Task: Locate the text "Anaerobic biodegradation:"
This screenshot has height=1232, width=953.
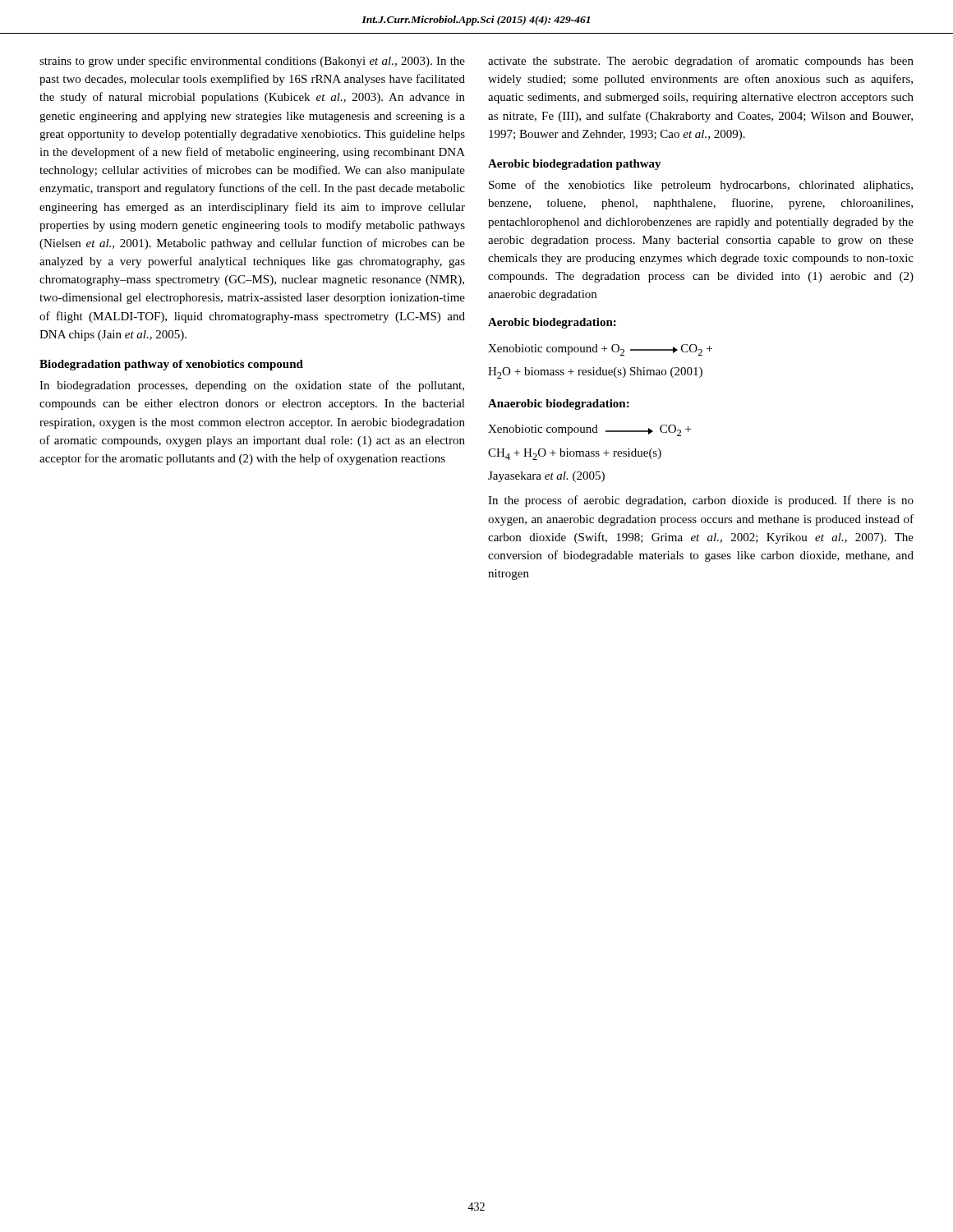Action: coord(559,403)
